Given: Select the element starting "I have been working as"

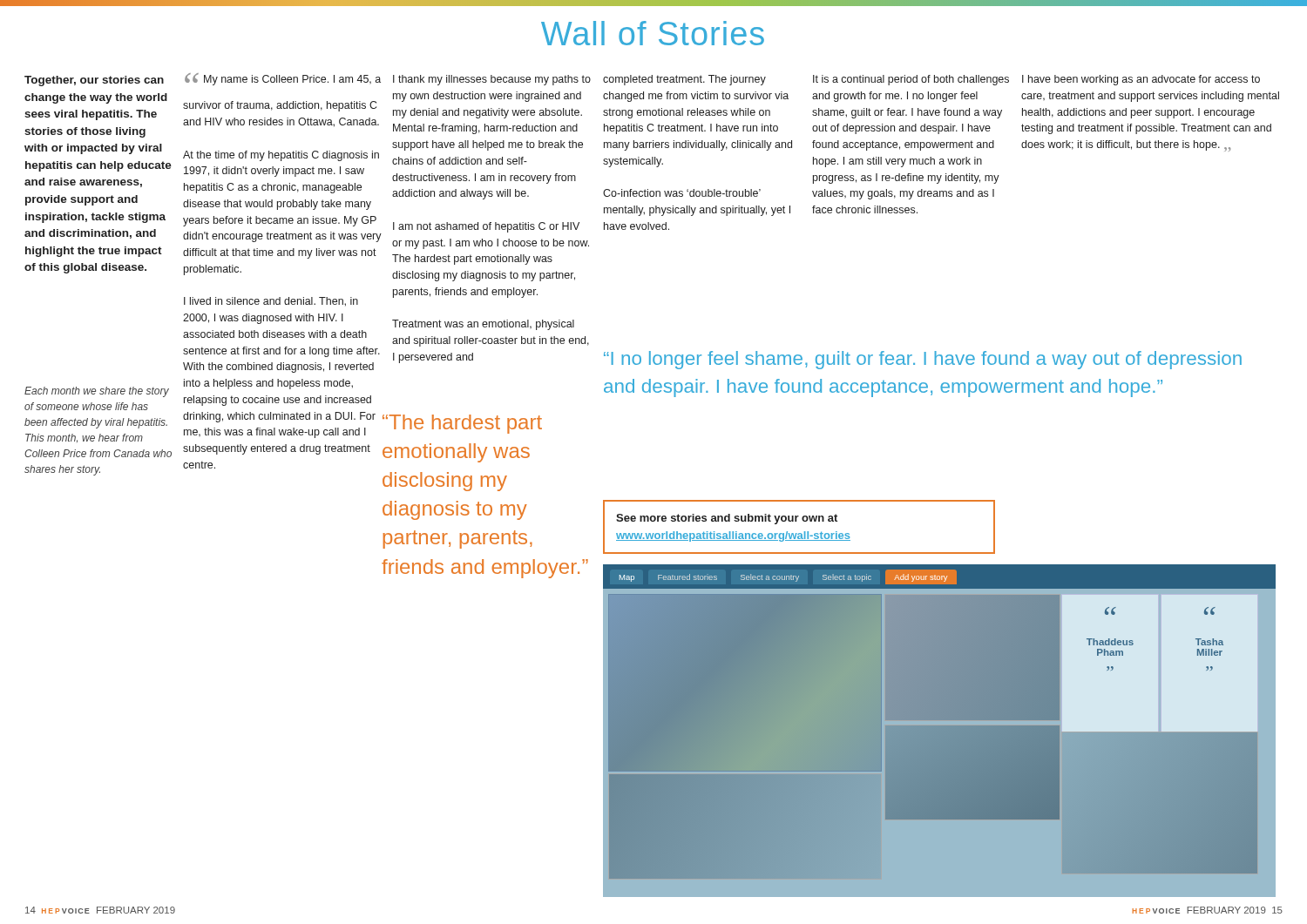Looking at the screenshot, I should (x=1150, y=113).
